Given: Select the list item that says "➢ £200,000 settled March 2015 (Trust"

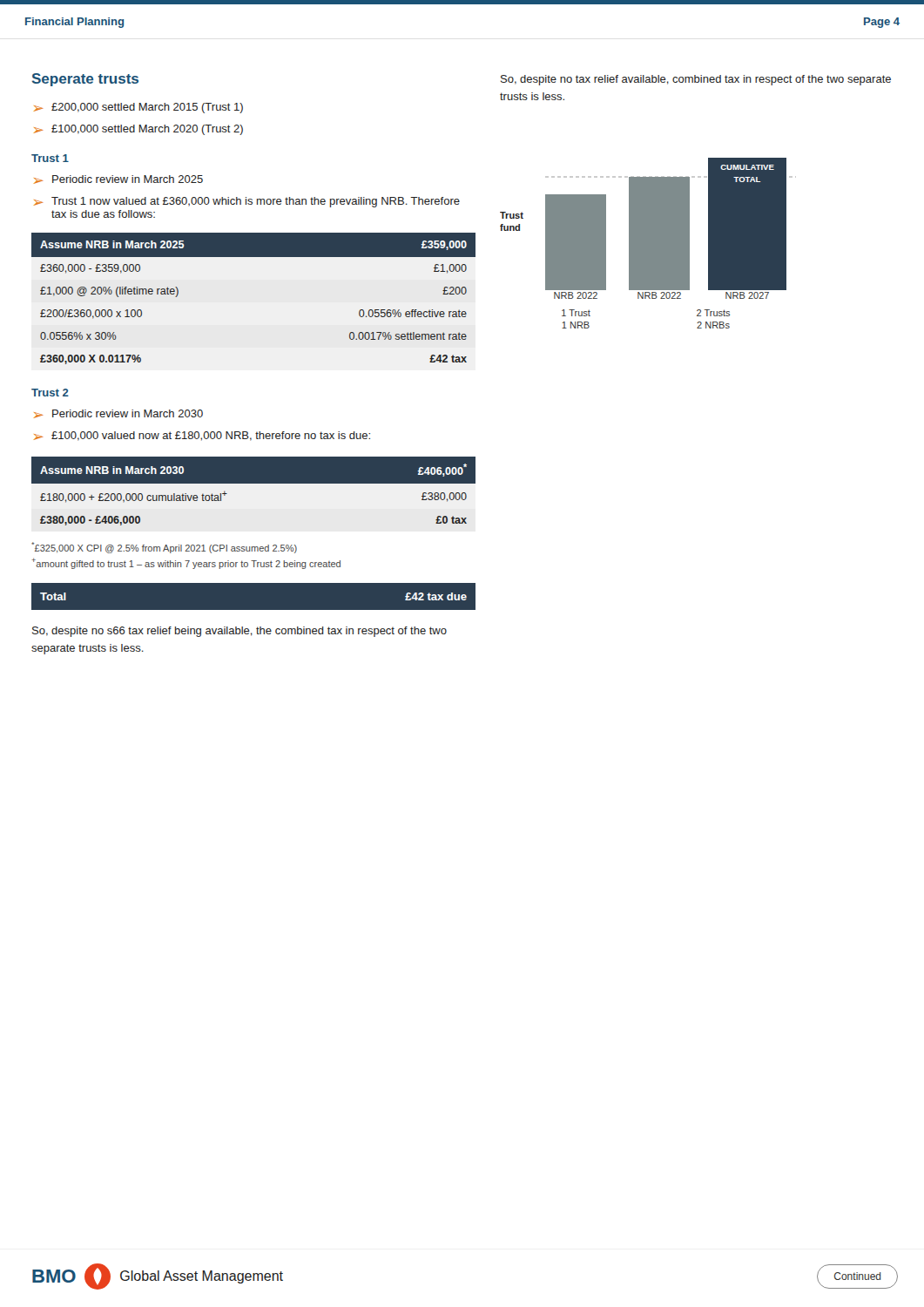Looking at the screenshot, I should [x=137, y=108].
